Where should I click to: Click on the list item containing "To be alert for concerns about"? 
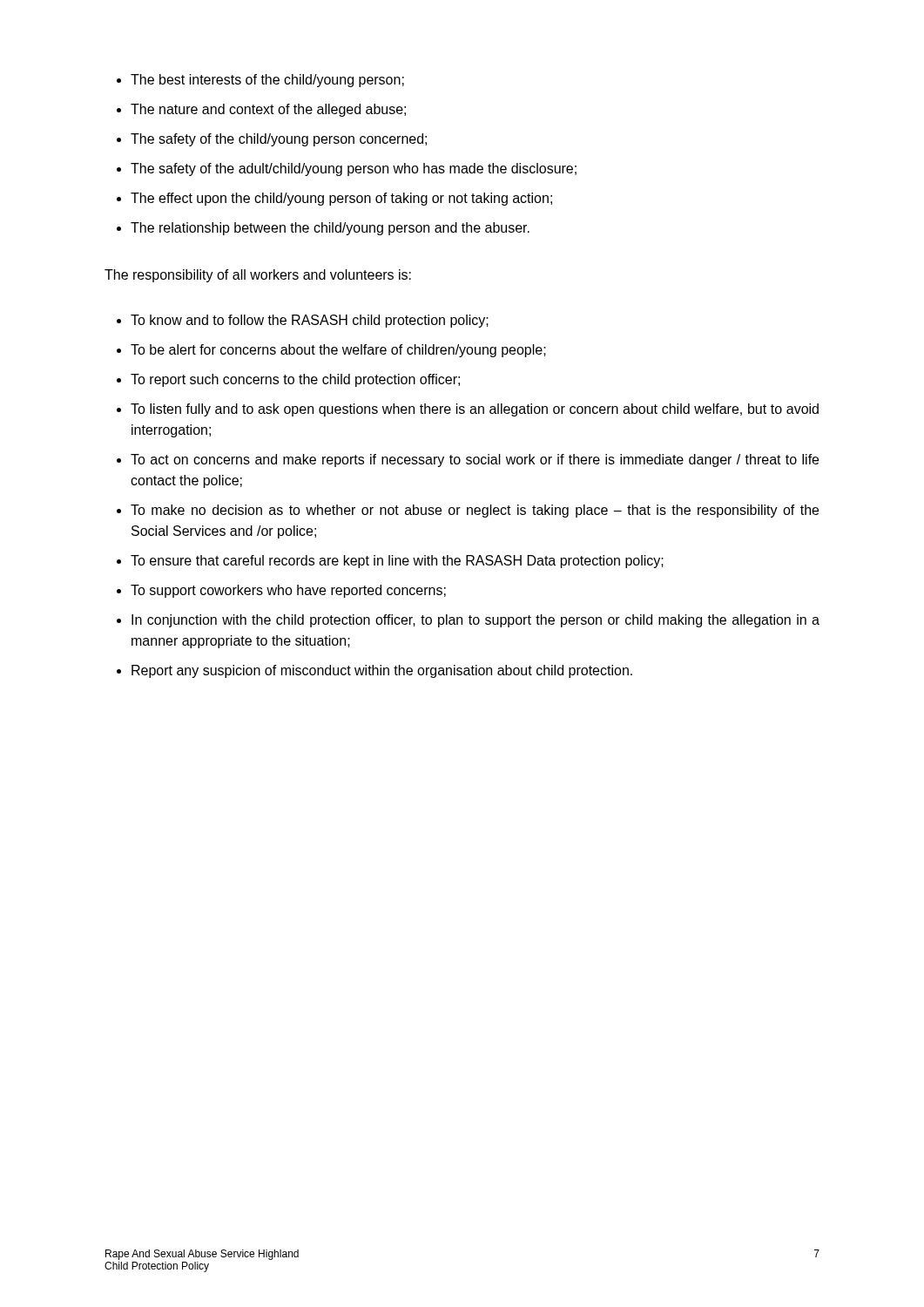tap(475, 350)
